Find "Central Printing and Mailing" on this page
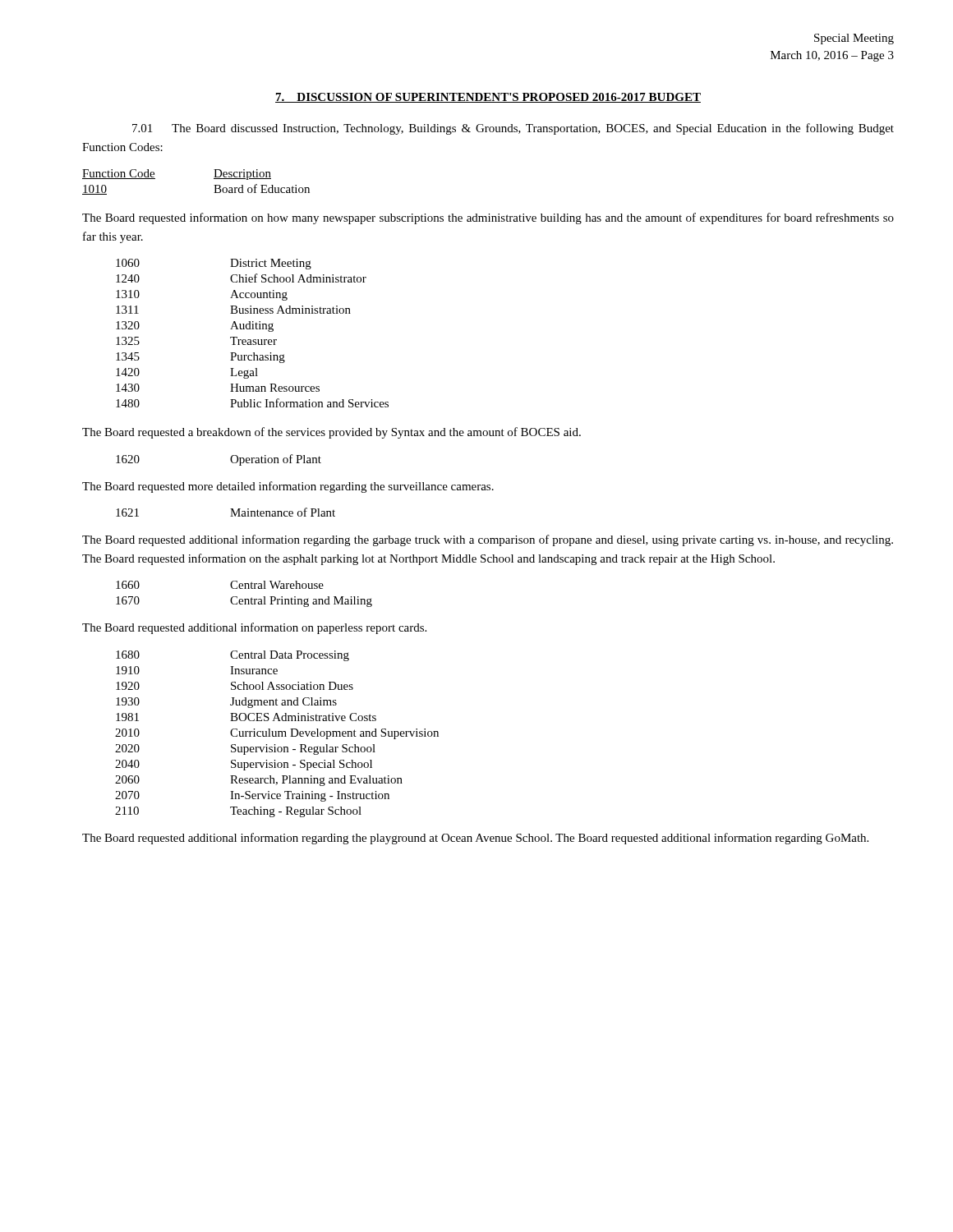Screen dimensions: 1232x953 [x=301, y=600]
